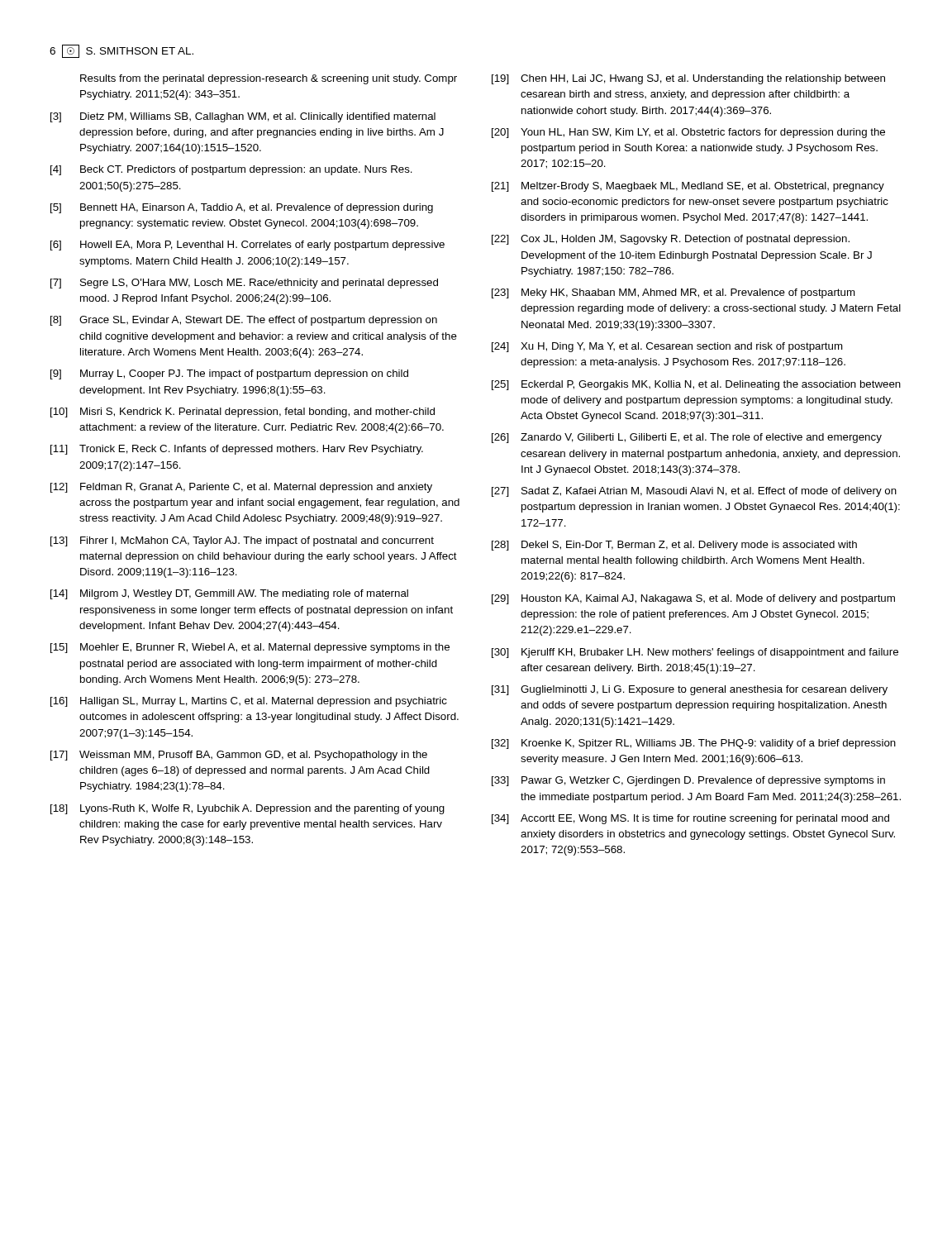The image size is (952, 1240).
Task: Select the list item with the text "[16] Halligan SL, Murray L, Martins"
Action: [255, 717]
